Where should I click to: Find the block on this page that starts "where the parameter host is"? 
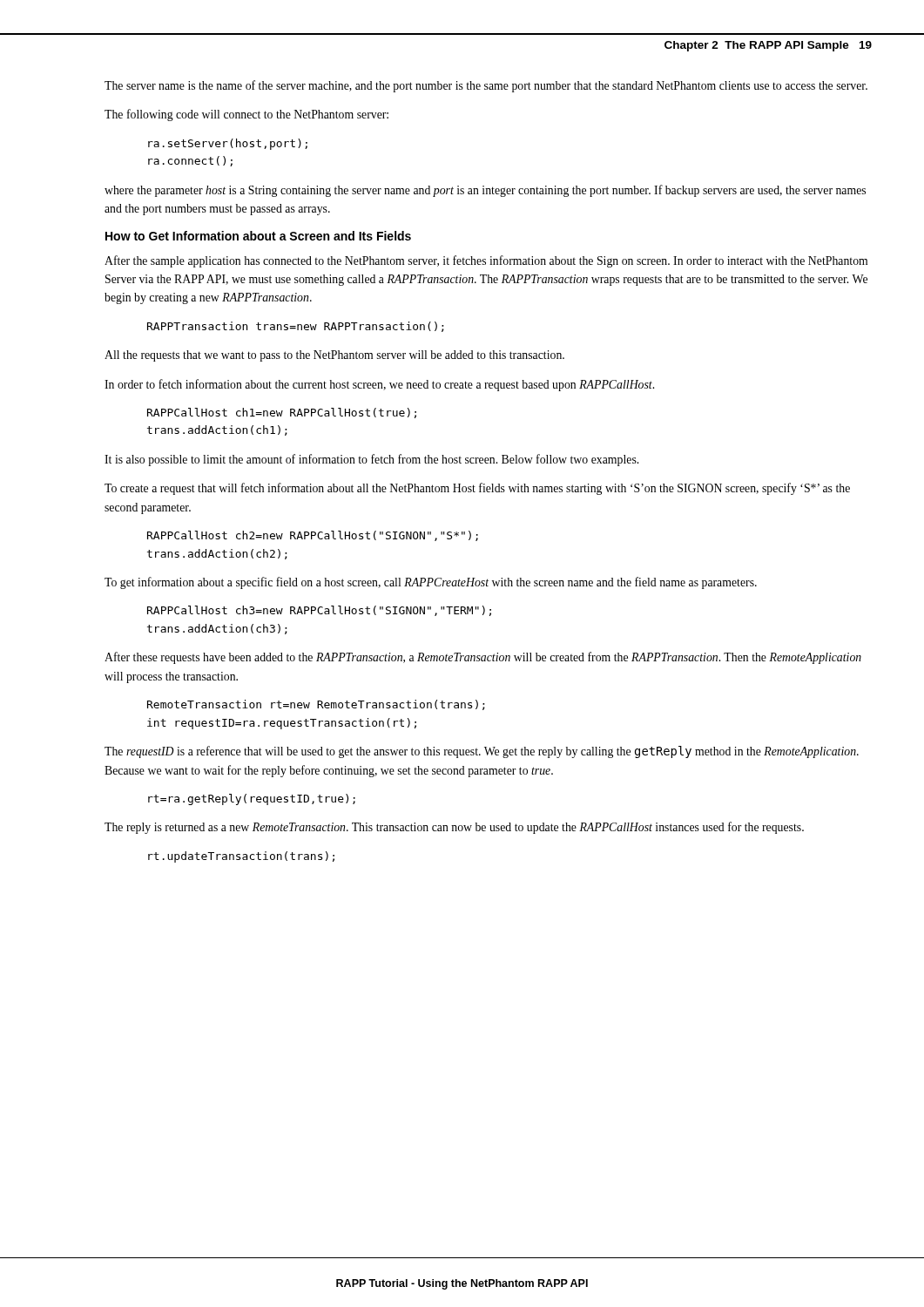485,200
